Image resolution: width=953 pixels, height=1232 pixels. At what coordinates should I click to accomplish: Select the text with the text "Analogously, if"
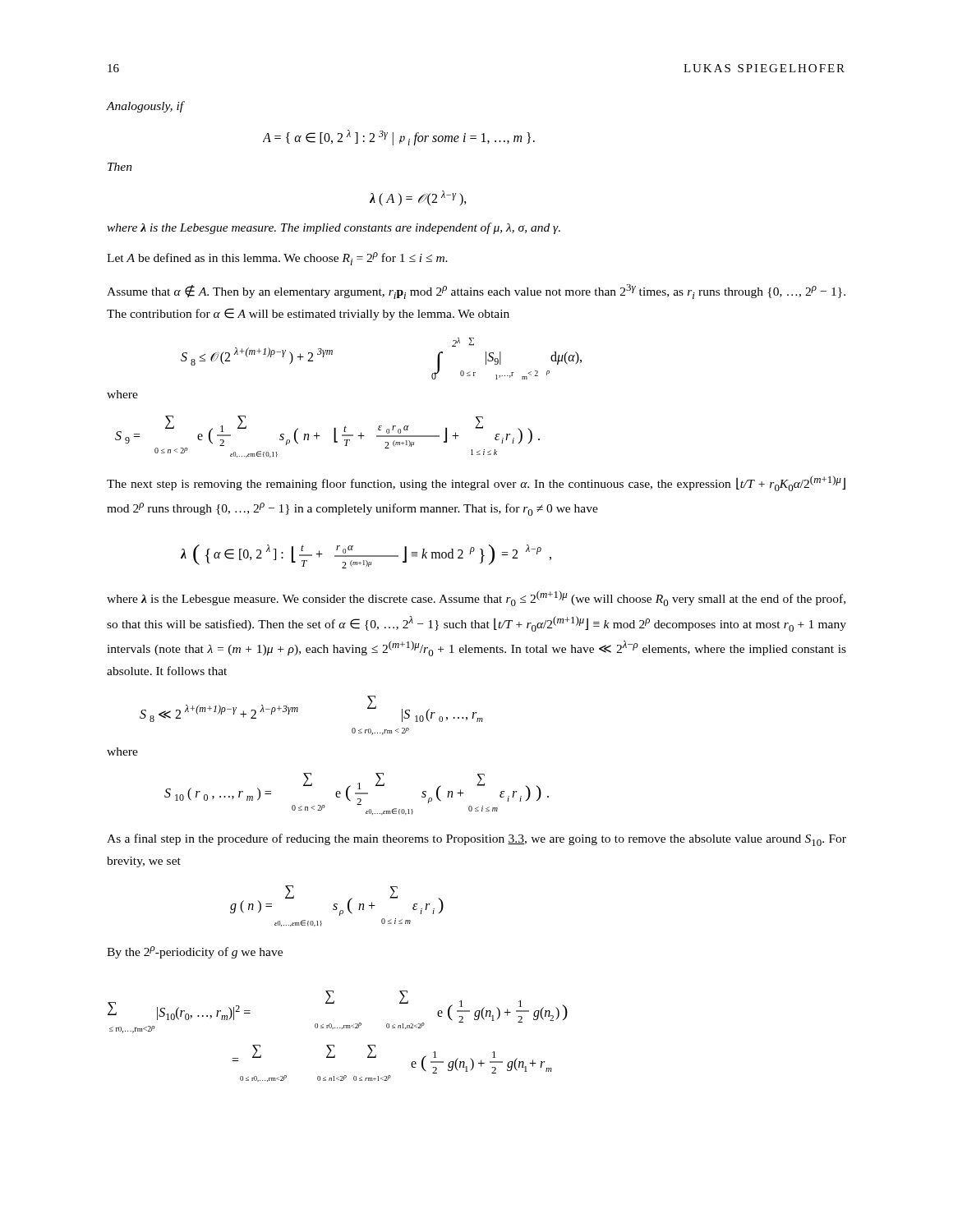pyautogui.click(x=145, y=106)
